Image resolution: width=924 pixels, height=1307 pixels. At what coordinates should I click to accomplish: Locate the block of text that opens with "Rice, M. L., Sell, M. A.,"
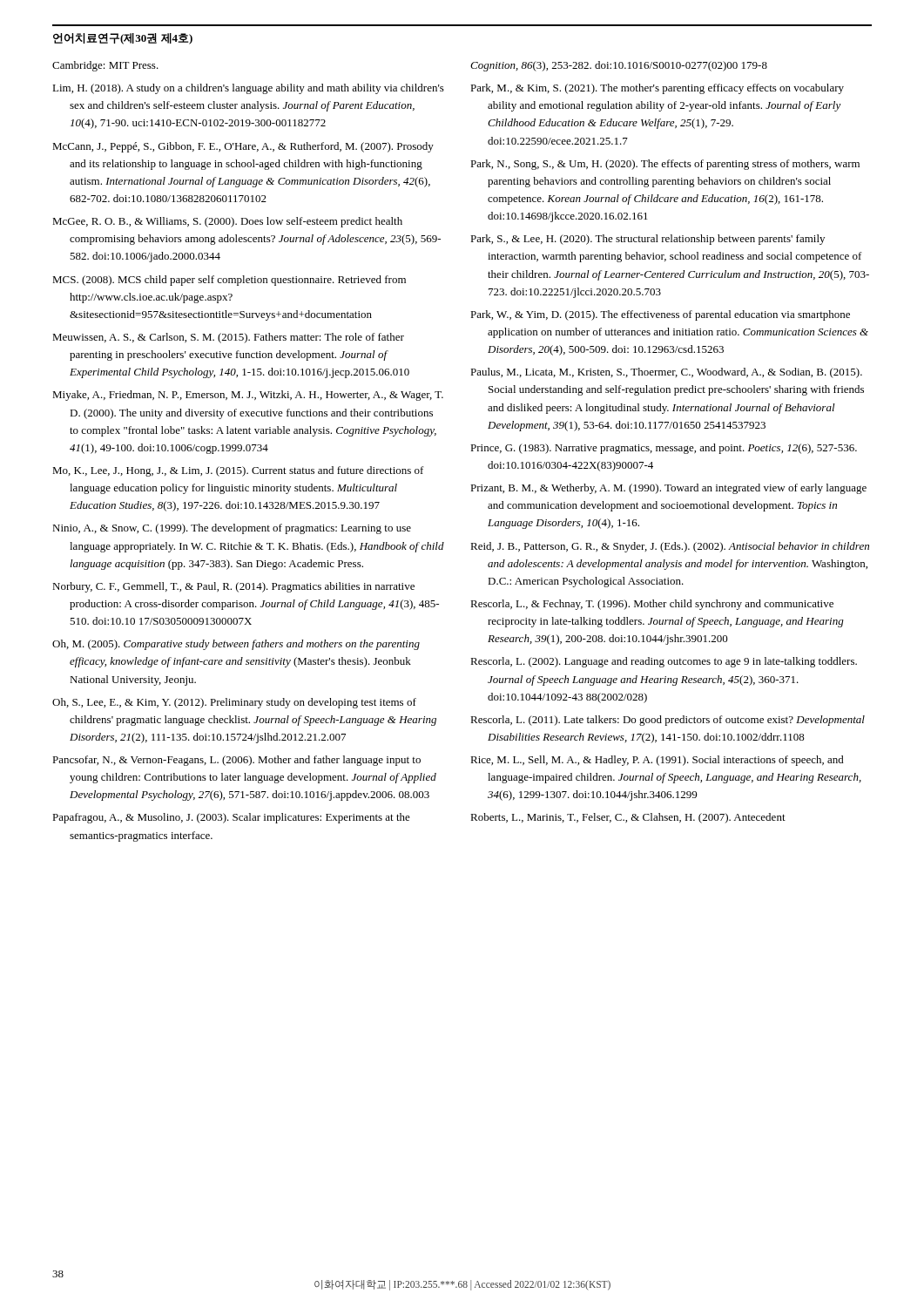(x=666, y=777)
